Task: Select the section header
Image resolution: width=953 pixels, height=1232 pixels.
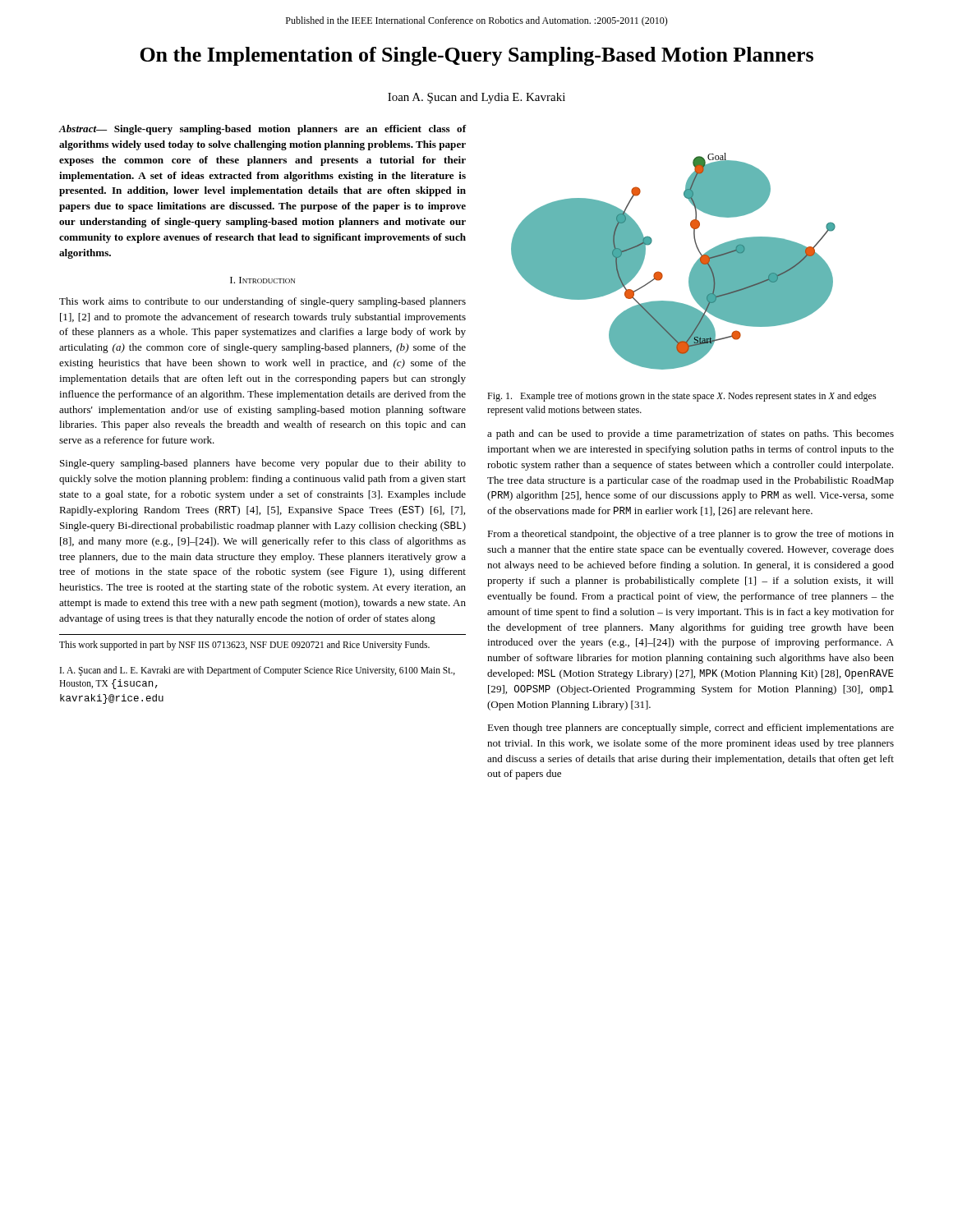Action: point(262,279)
